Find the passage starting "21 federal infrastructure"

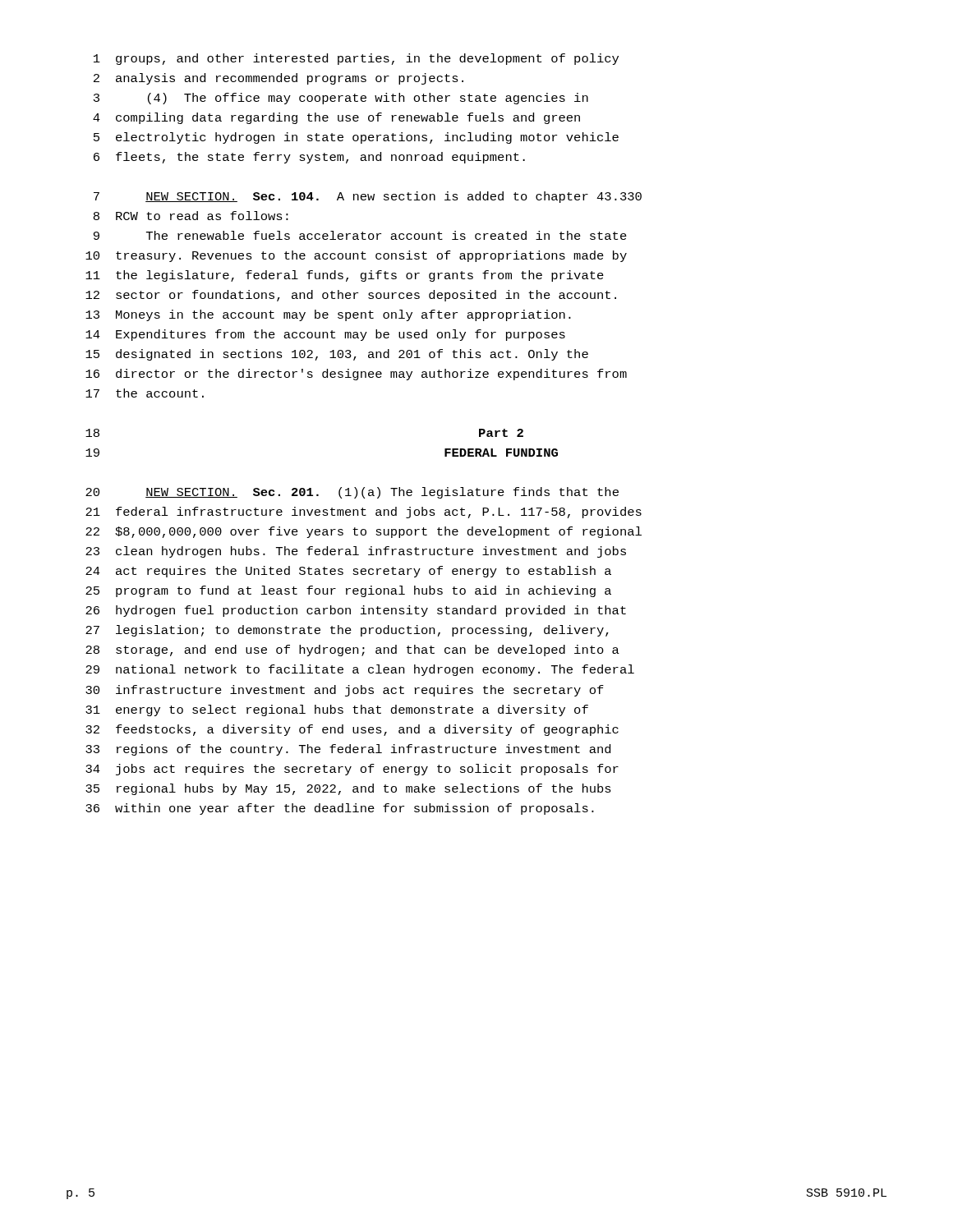pyautogui.click(x=476, y=513)
